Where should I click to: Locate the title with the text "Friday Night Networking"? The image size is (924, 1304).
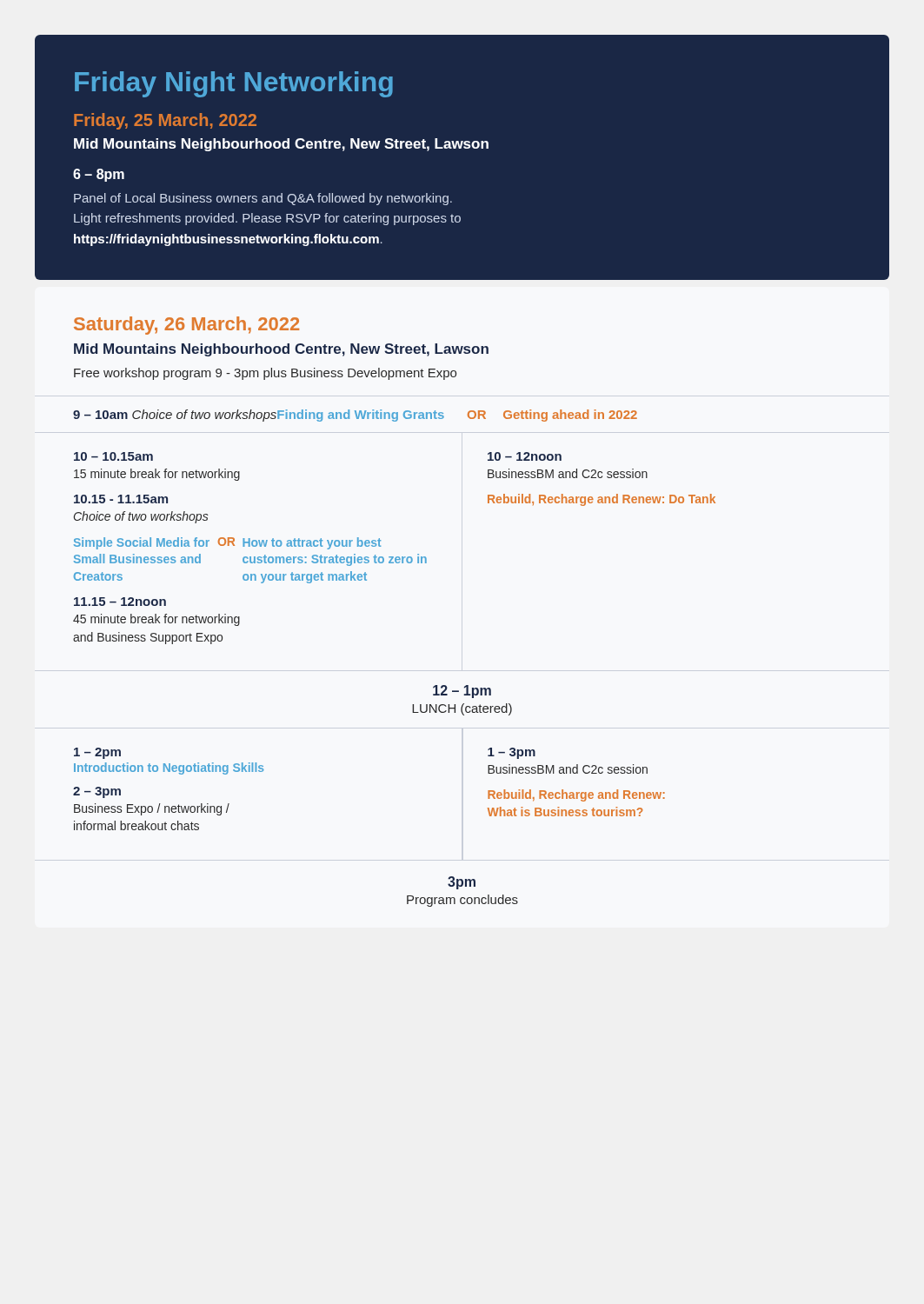(234, 82)
